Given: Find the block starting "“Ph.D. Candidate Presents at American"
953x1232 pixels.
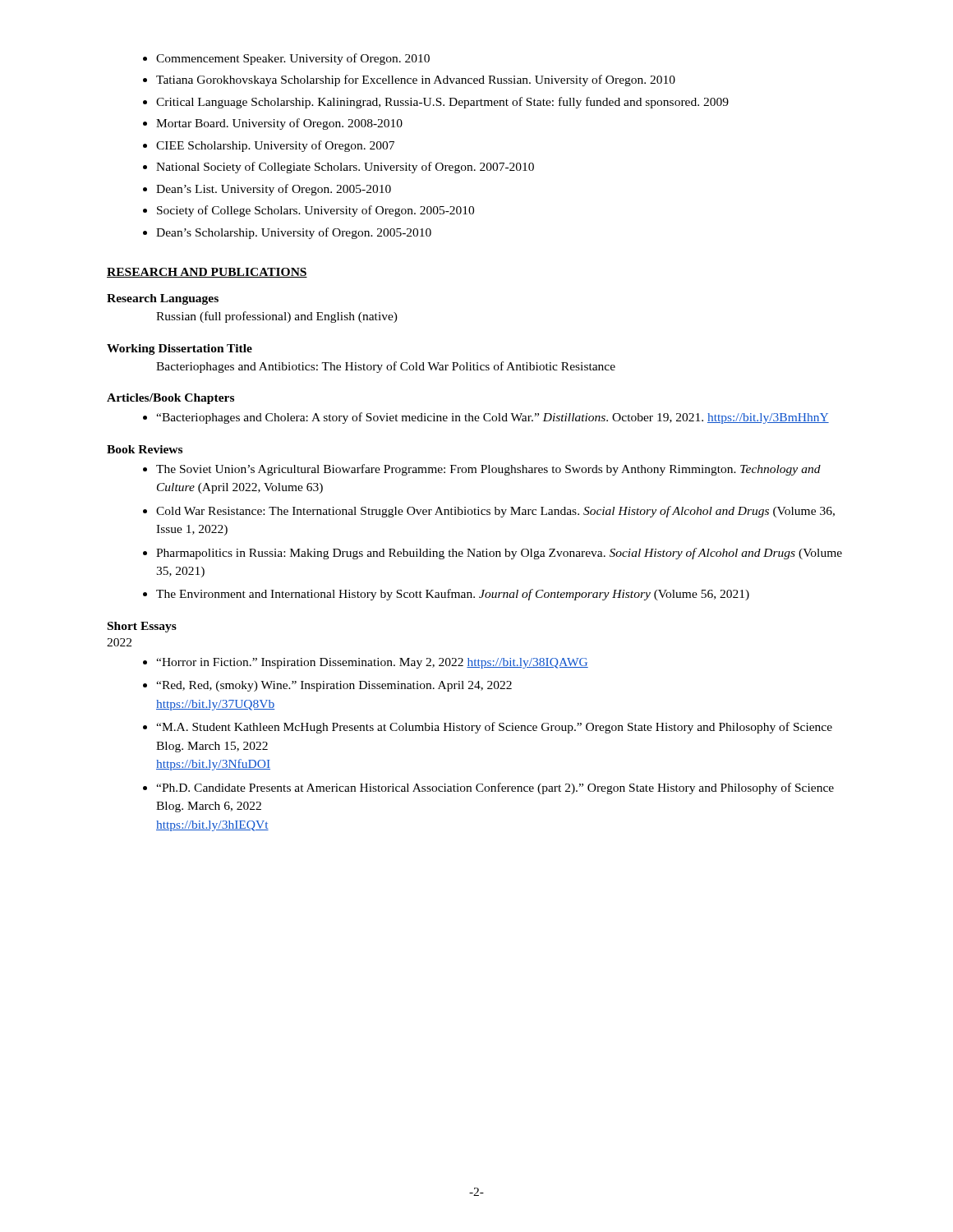Looking at the screenshot, I should (x=495, y=788).
